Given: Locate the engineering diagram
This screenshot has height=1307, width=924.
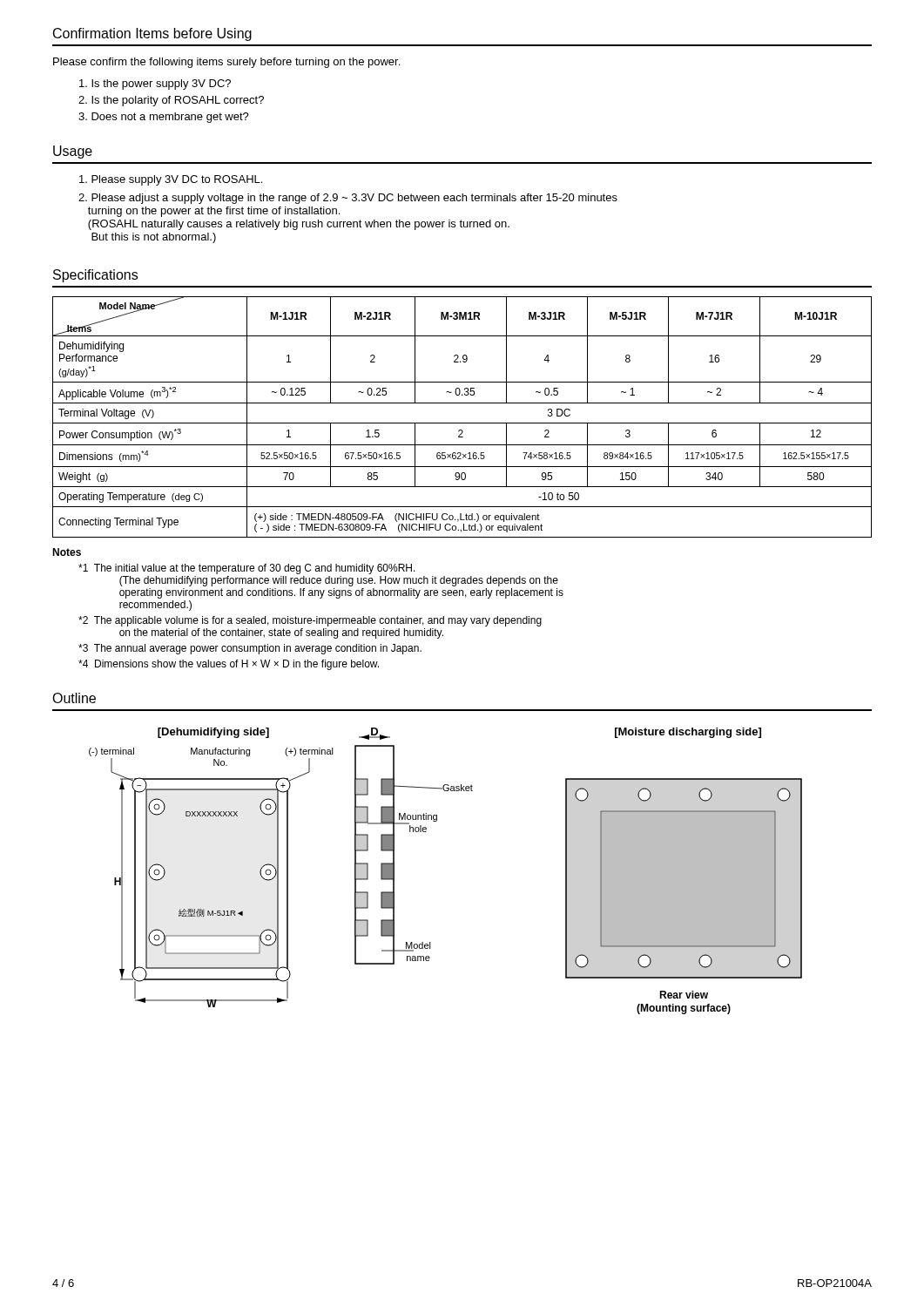Looking at the screenshot, I should pyautogui.click(x=462, y=869).
